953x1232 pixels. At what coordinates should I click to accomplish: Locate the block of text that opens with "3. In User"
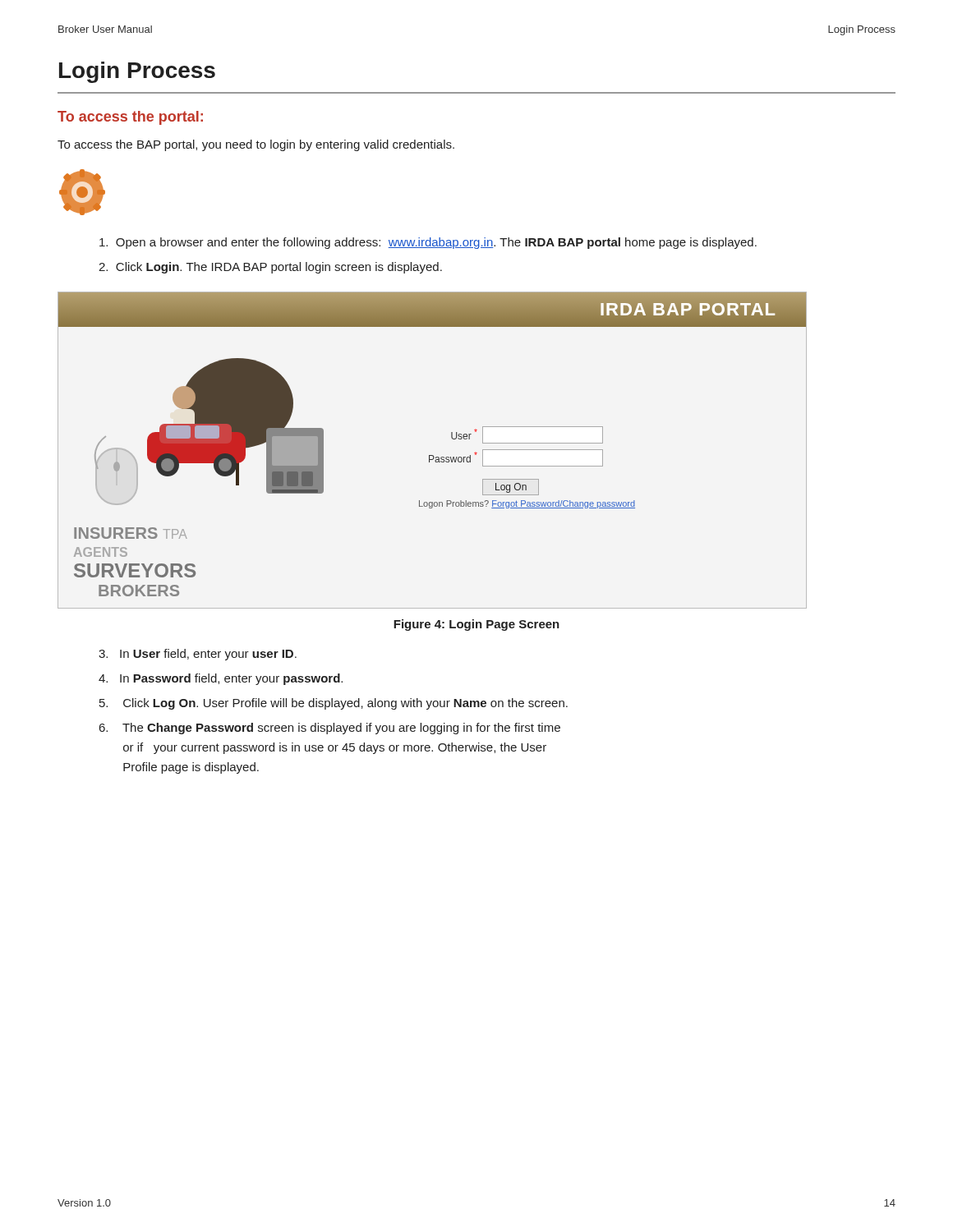198,653
